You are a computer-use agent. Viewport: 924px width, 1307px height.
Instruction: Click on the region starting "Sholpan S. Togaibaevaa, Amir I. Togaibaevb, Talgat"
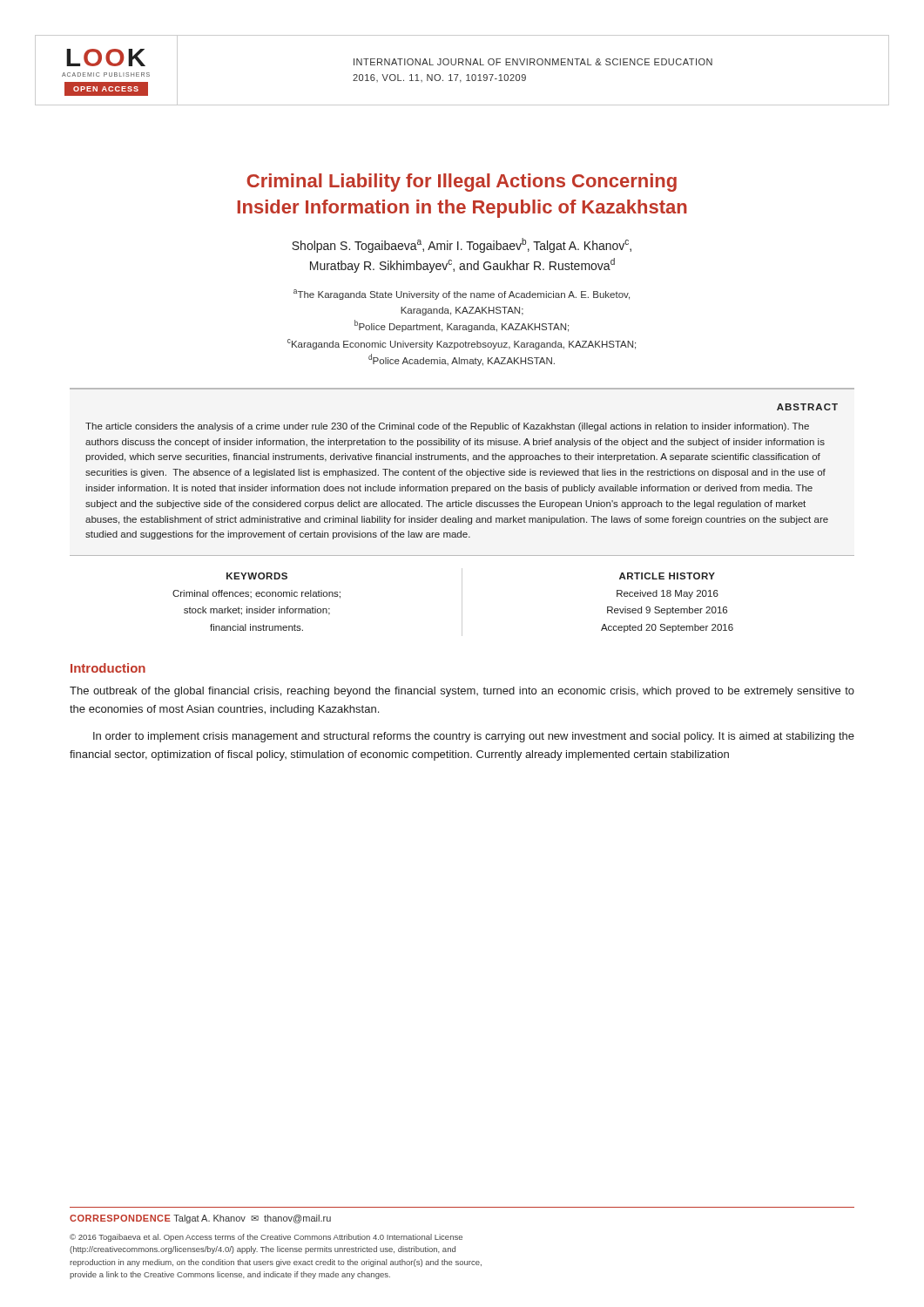pos(462,255)
